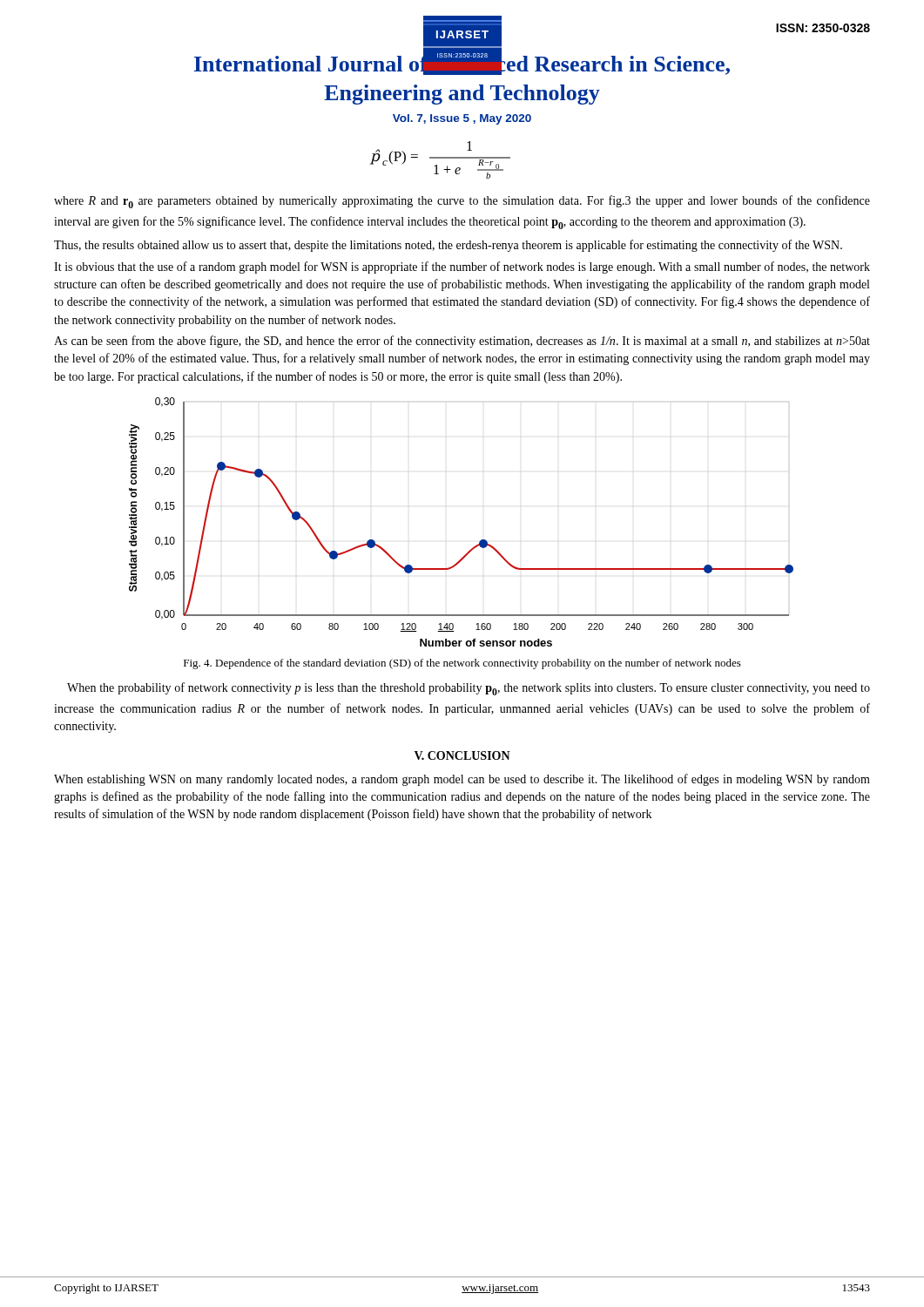Find the line chart

tap(462, 523)
